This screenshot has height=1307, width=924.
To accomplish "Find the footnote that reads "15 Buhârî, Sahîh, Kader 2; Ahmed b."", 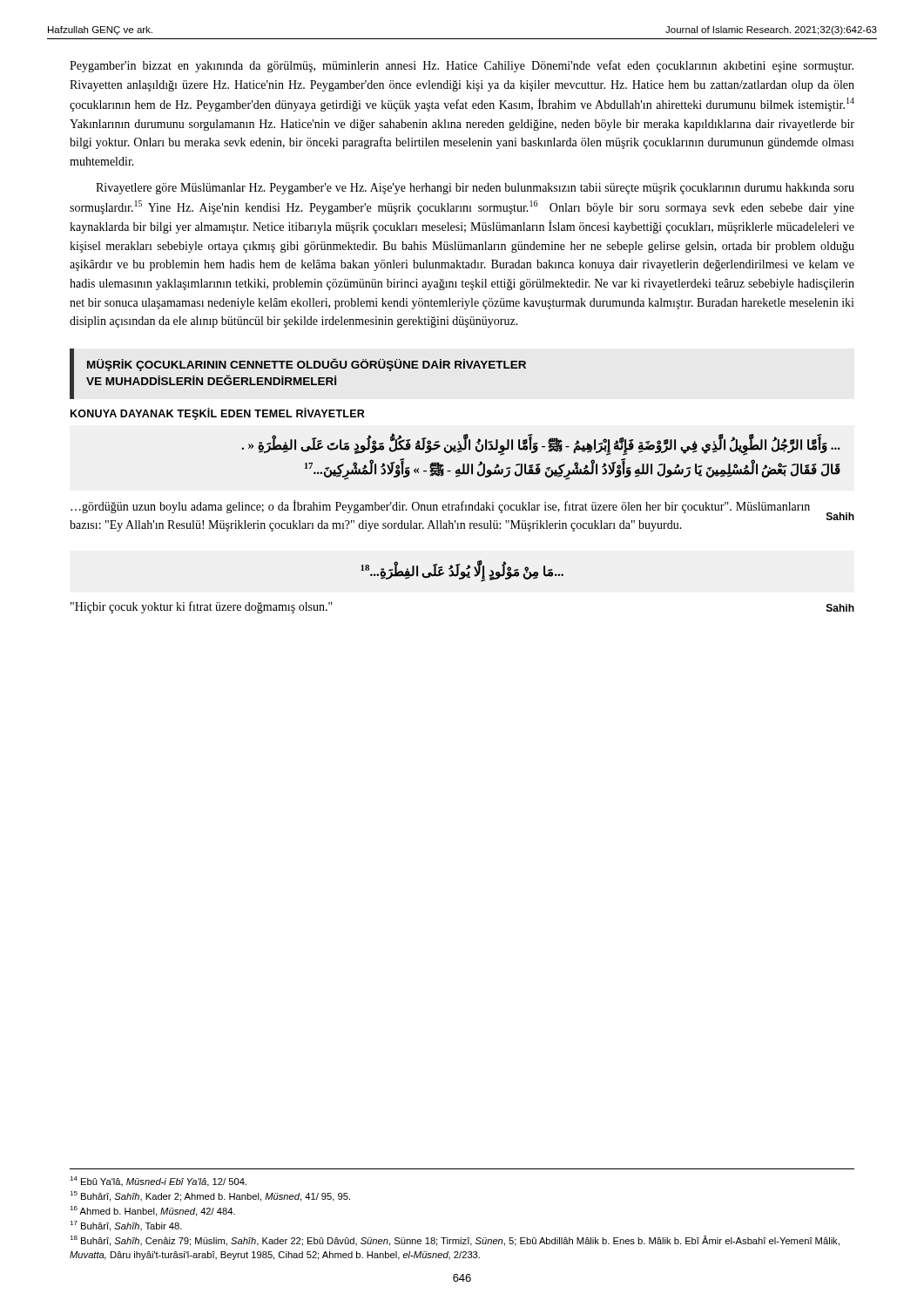I will [210, 1195].
